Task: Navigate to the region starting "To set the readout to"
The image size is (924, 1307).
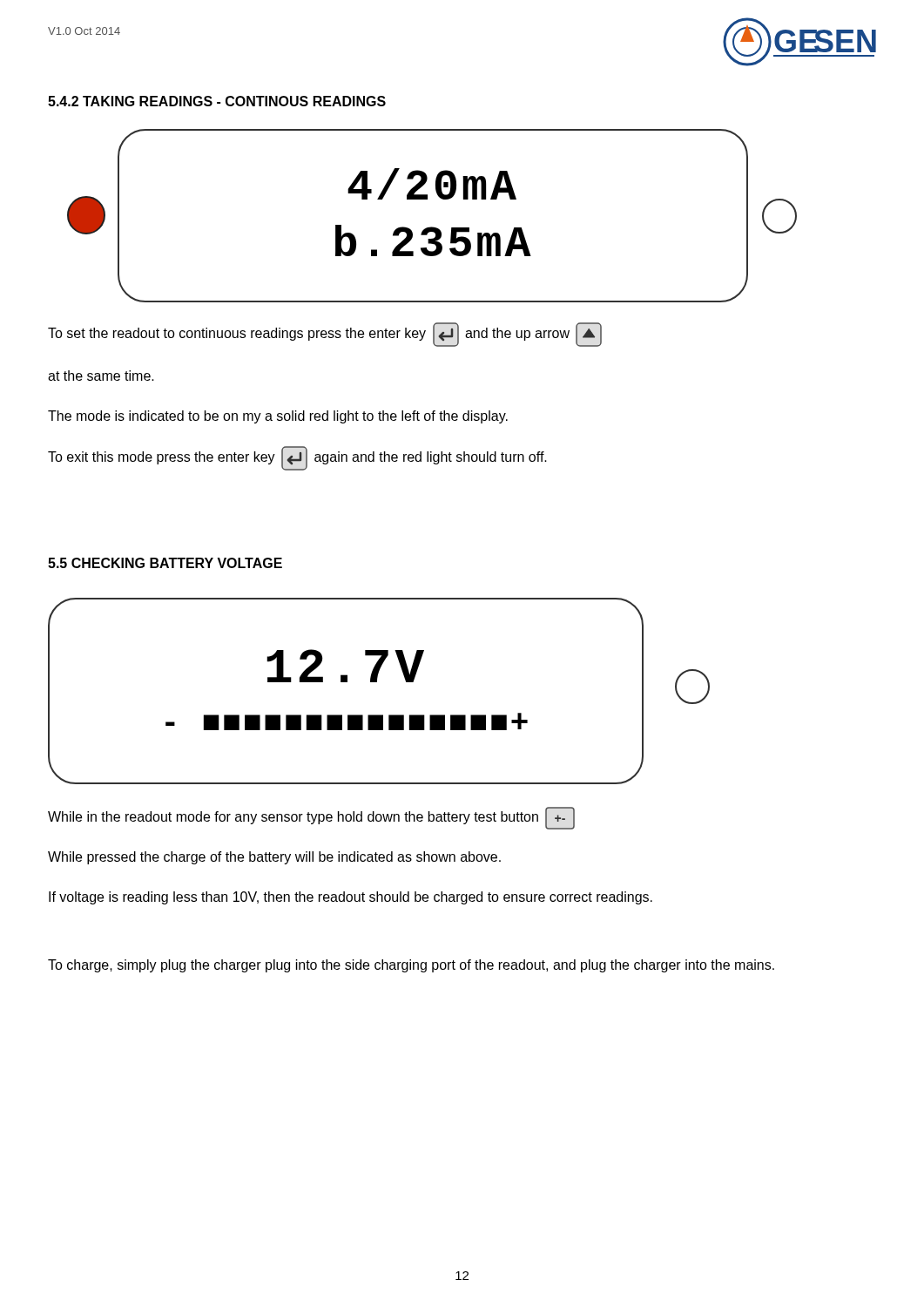Action: click(325, 335)
